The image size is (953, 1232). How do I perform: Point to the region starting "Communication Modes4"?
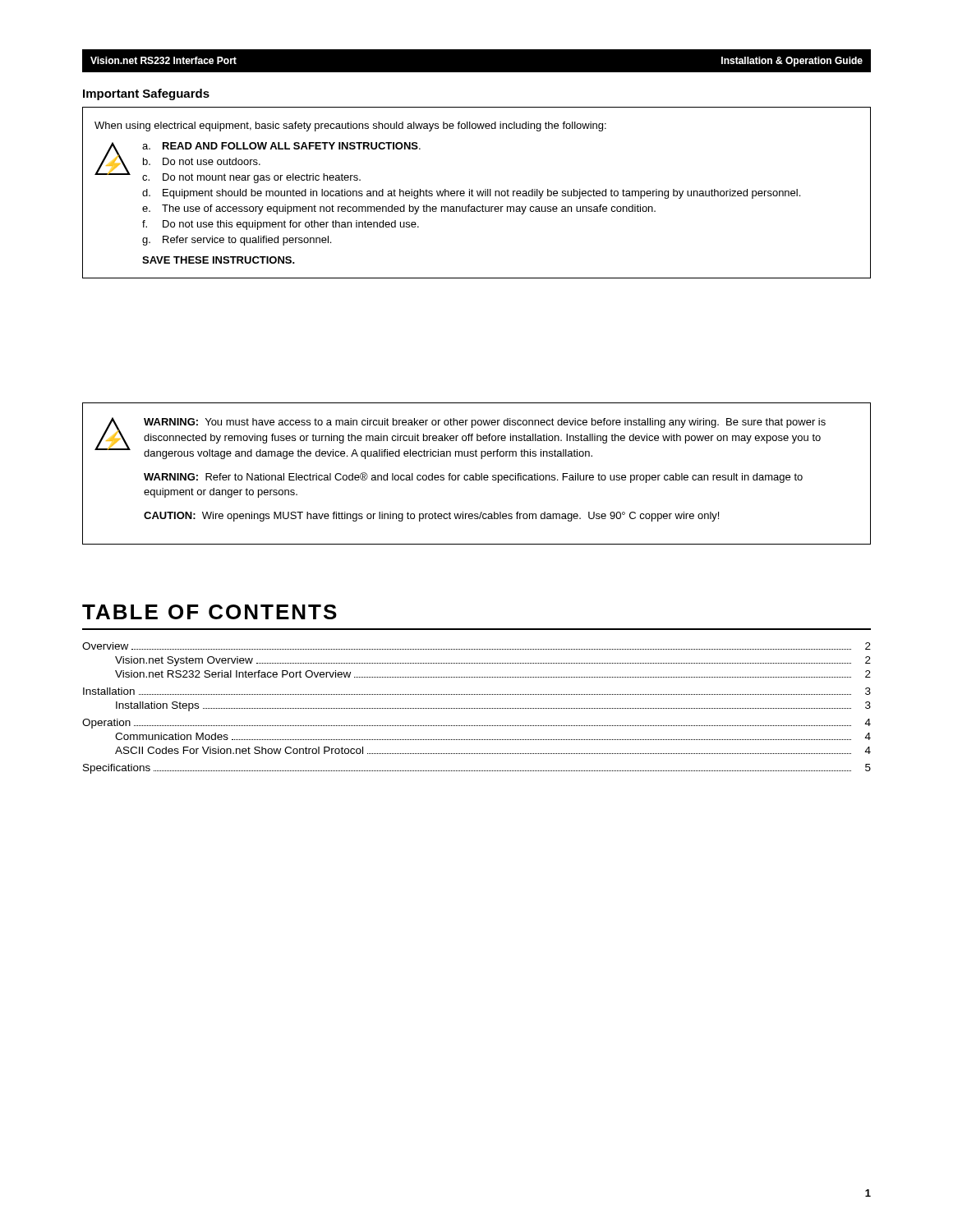click(493, 736)
